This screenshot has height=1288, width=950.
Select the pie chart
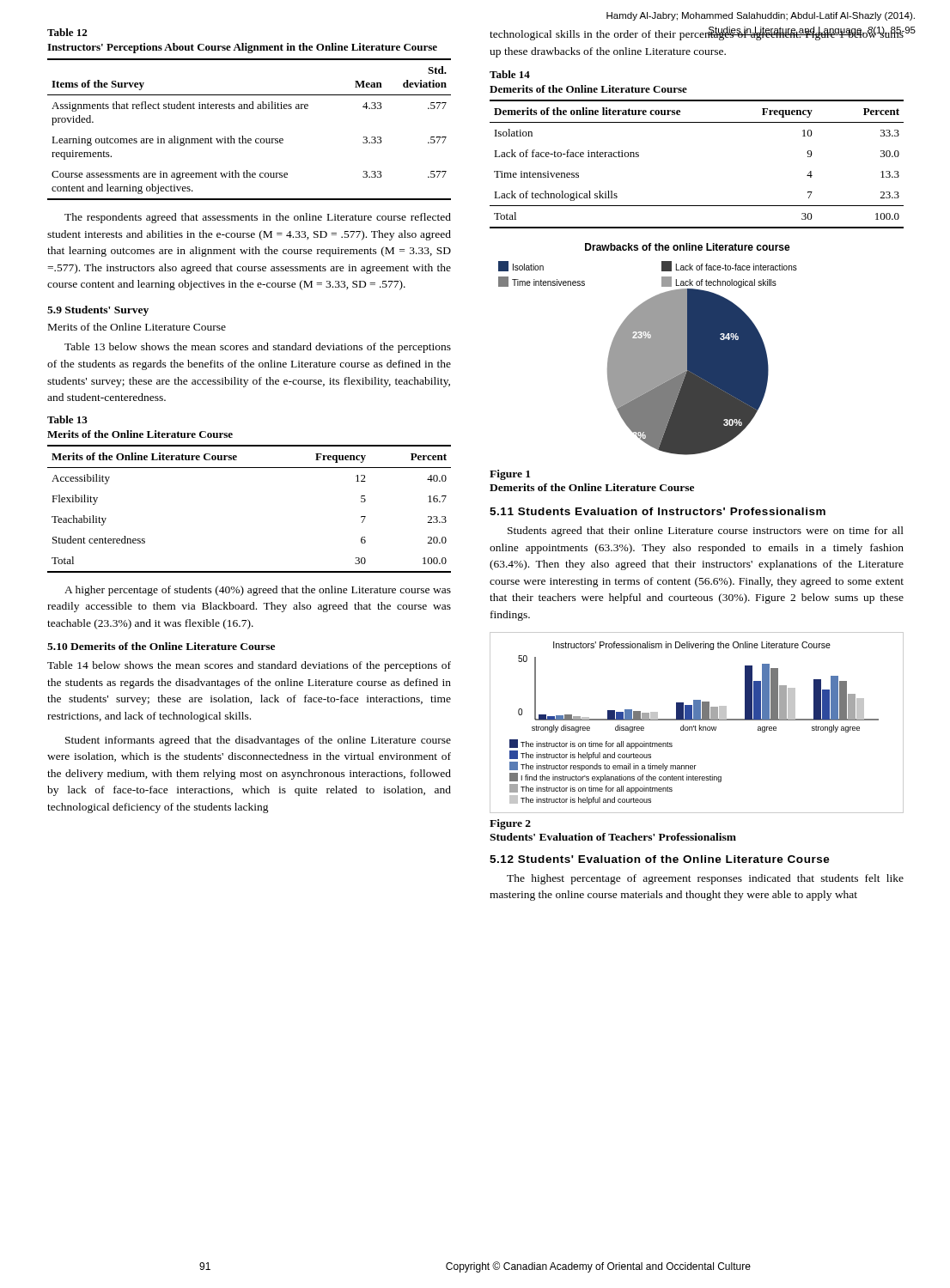coord(697,350)
